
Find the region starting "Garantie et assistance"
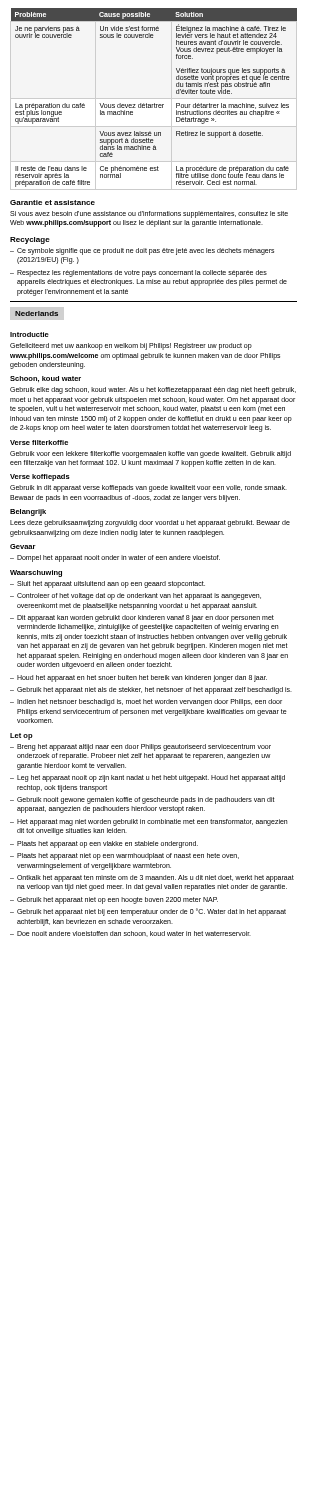(52, 202)
